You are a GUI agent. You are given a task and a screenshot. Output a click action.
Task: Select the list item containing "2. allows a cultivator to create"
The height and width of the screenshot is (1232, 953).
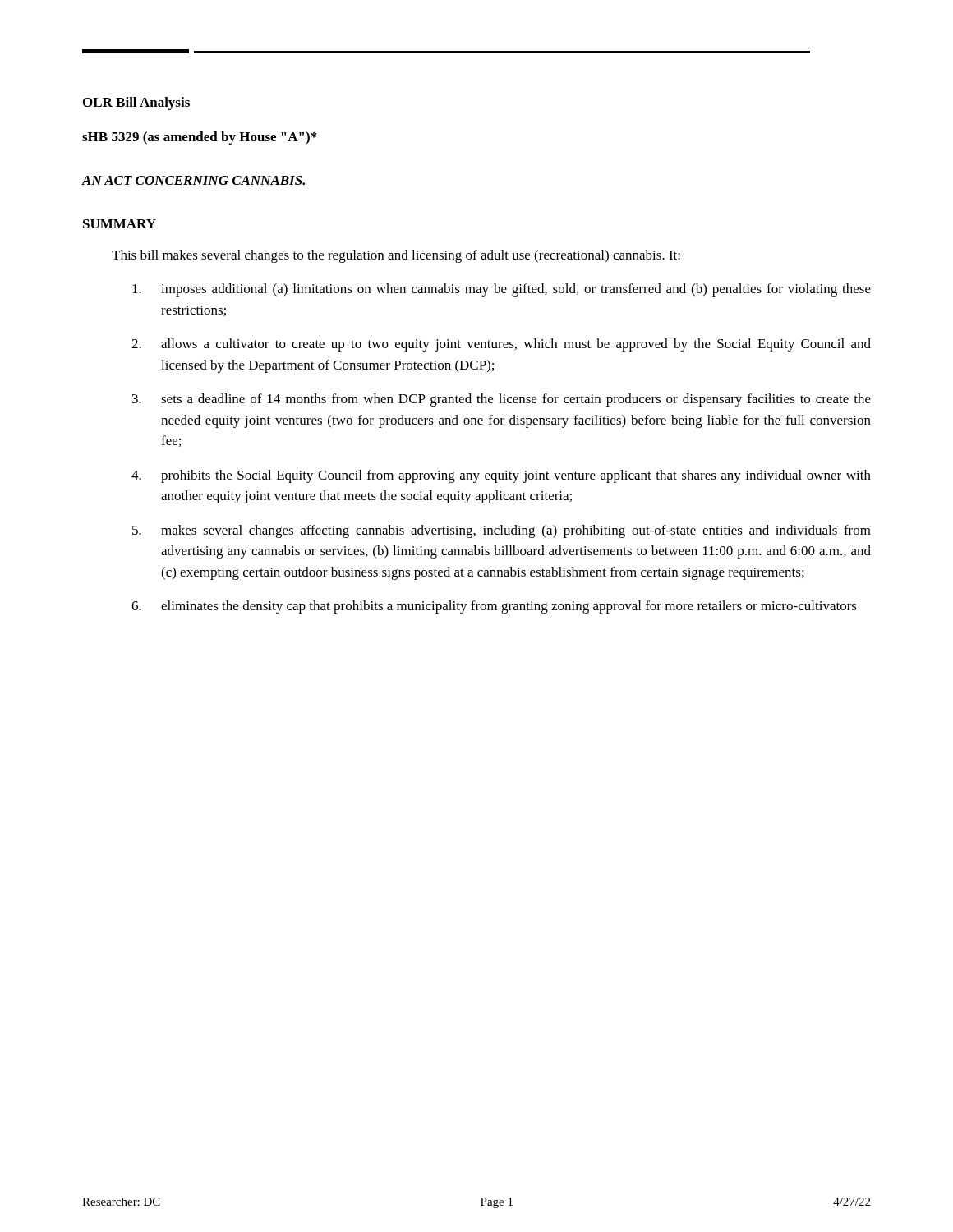pyautogui.click(x=501, y=354)
